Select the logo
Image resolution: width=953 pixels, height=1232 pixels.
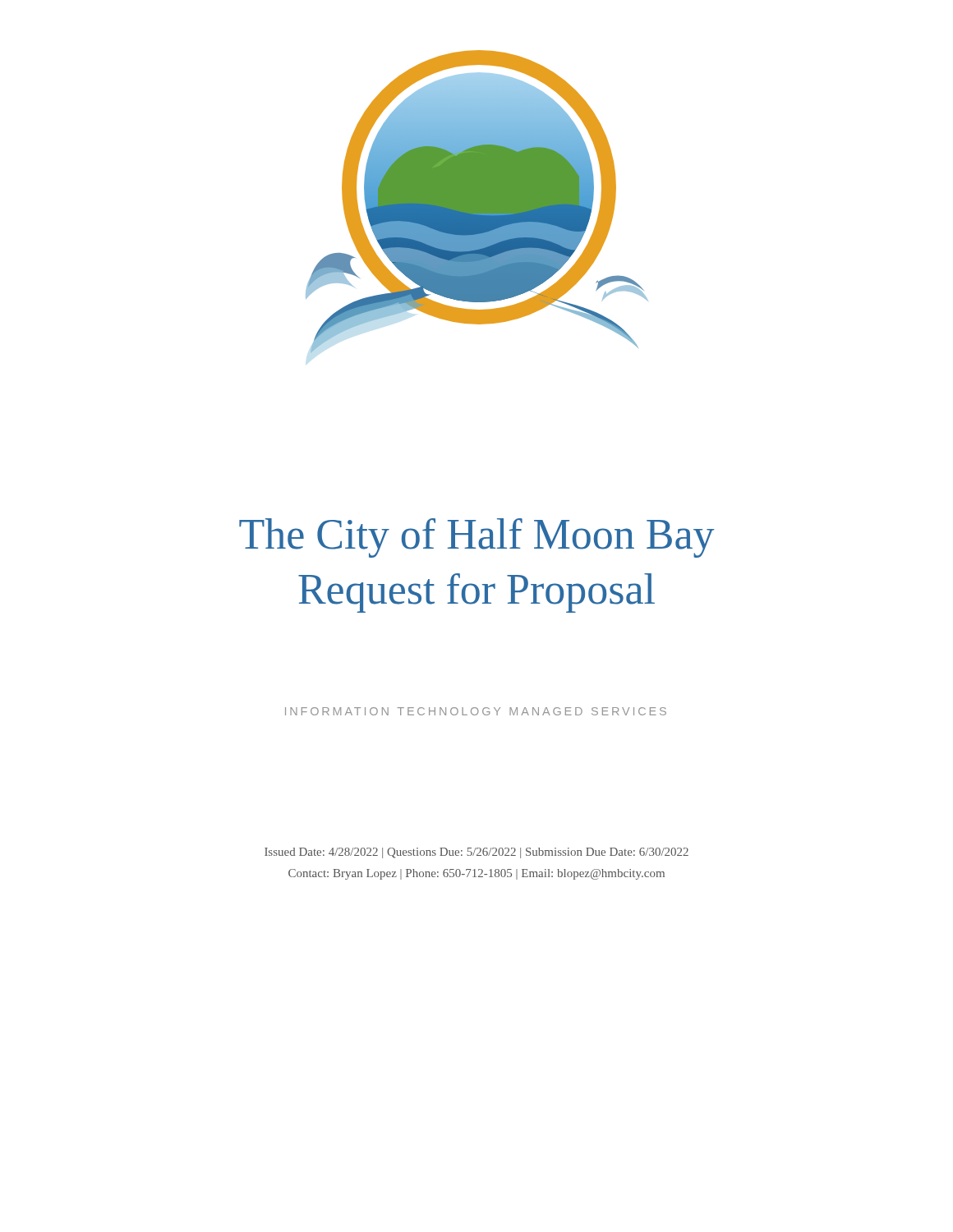pyautogui.click(x=476, y=209)
